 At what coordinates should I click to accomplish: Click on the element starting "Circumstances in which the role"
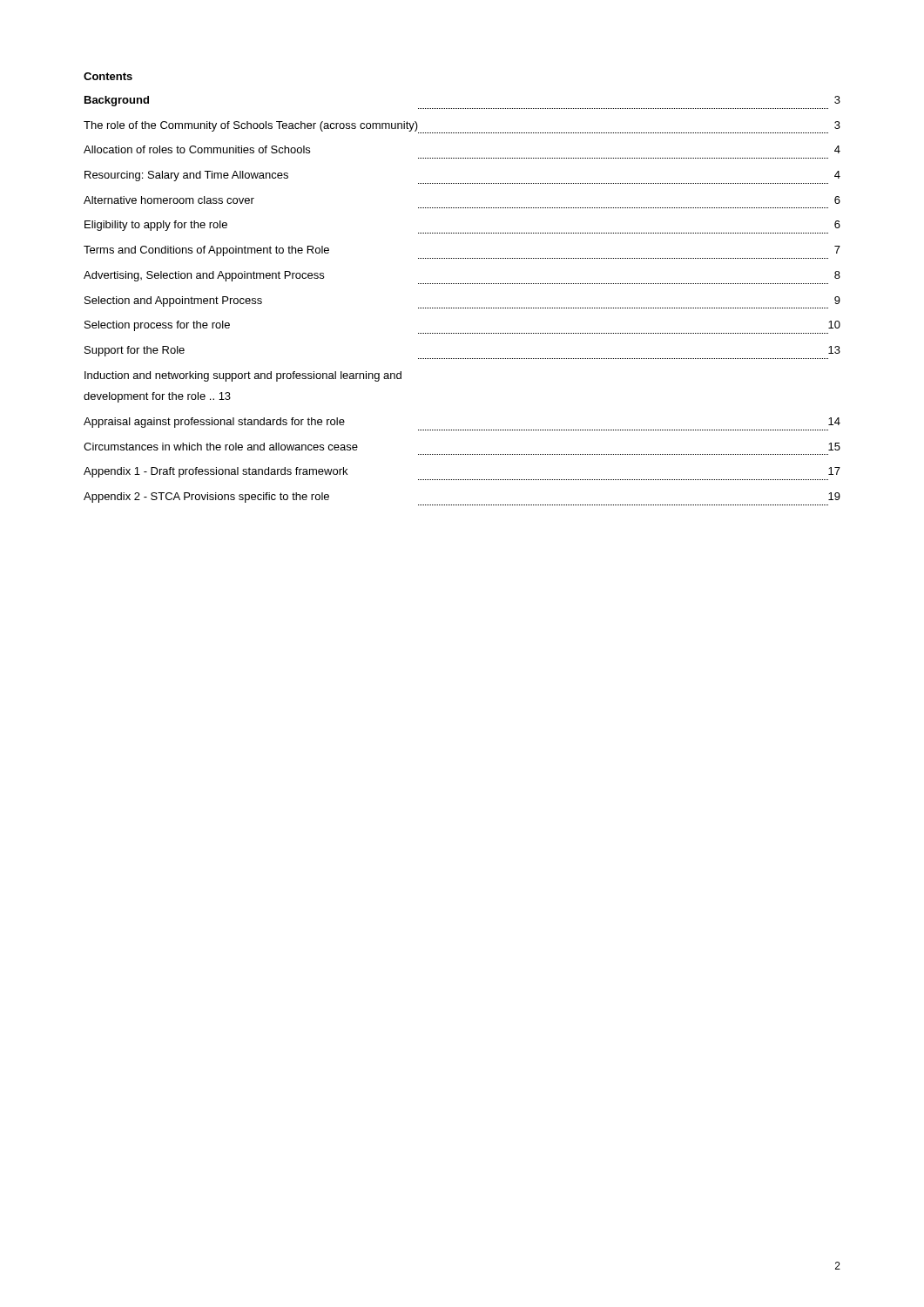point(462,447)
